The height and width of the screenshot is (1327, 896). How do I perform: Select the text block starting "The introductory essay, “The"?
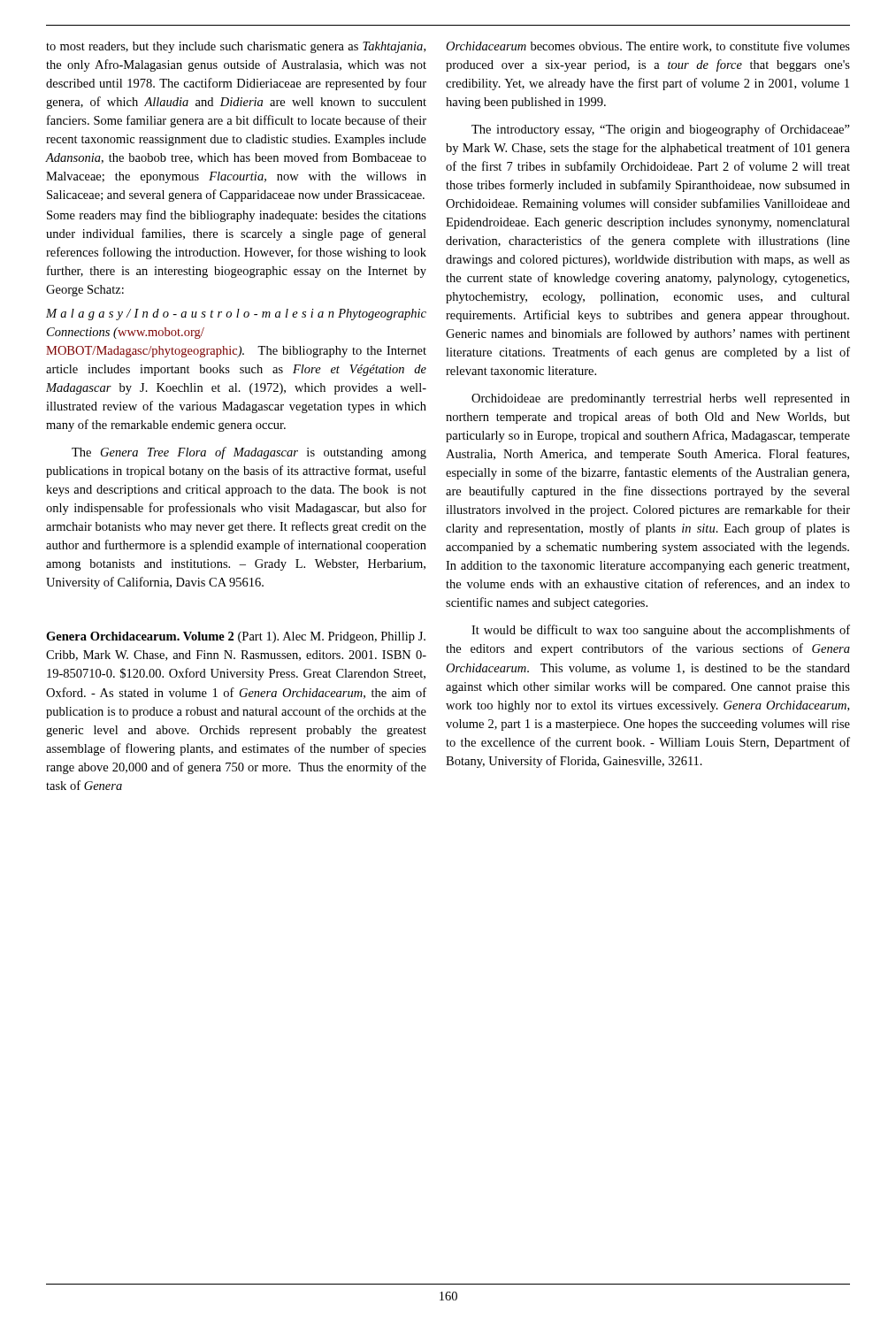click(648, 251)
